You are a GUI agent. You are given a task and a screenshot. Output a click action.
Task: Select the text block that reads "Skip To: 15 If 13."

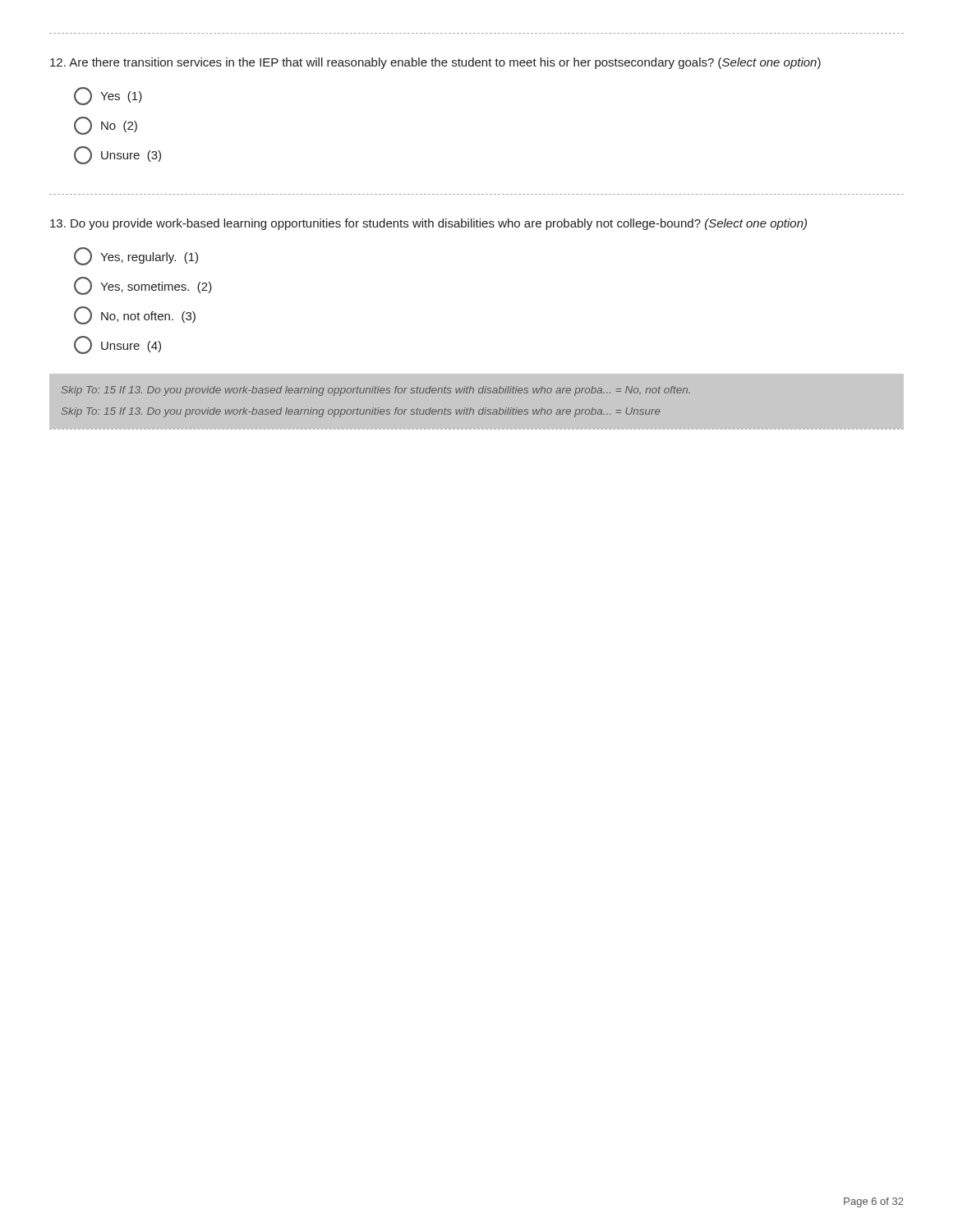476,401
